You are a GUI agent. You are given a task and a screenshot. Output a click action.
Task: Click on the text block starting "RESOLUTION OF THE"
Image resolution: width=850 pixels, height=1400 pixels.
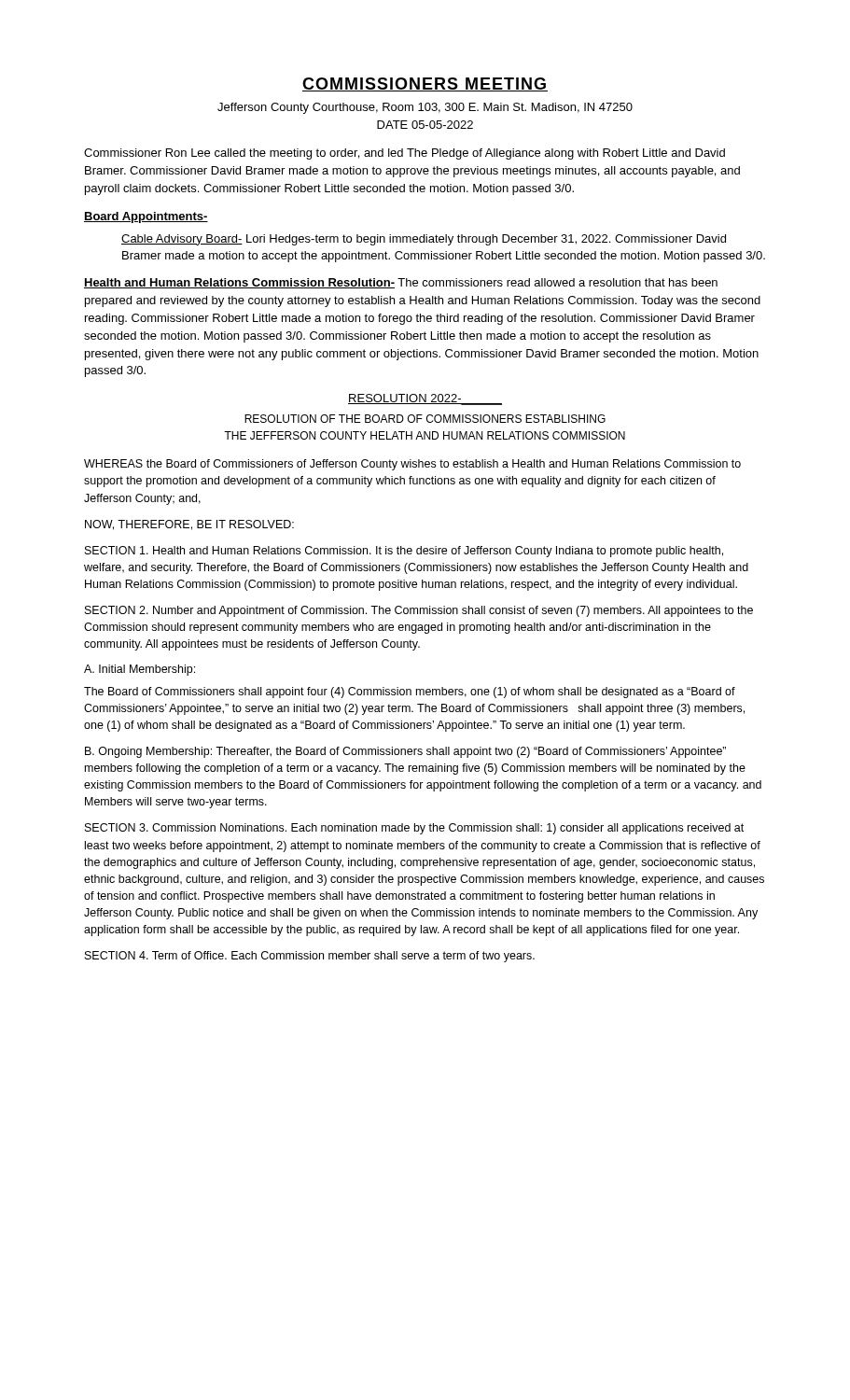[425, 428]
